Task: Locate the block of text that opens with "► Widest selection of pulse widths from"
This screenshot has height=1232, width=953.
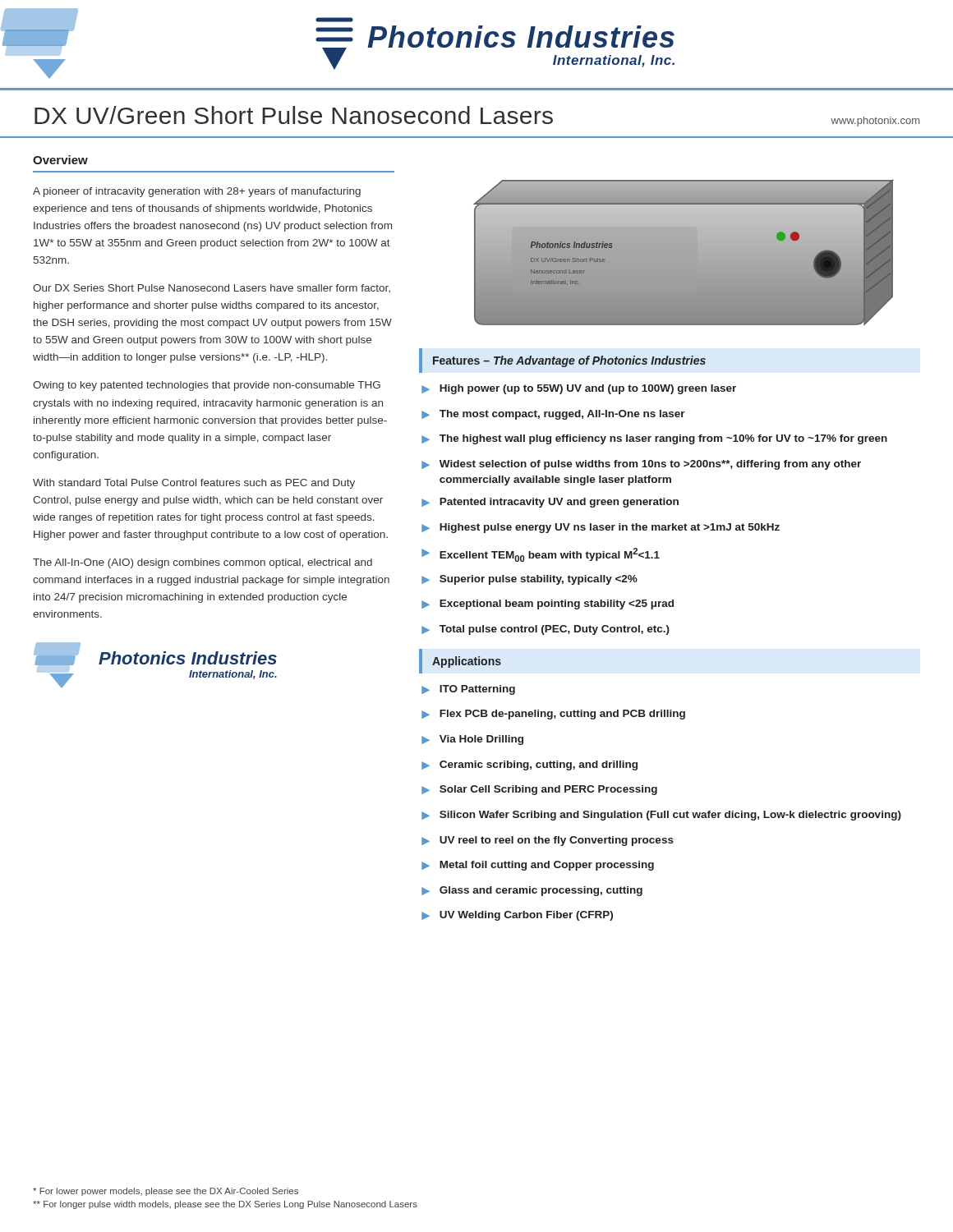Action: (x=670, y=472)
